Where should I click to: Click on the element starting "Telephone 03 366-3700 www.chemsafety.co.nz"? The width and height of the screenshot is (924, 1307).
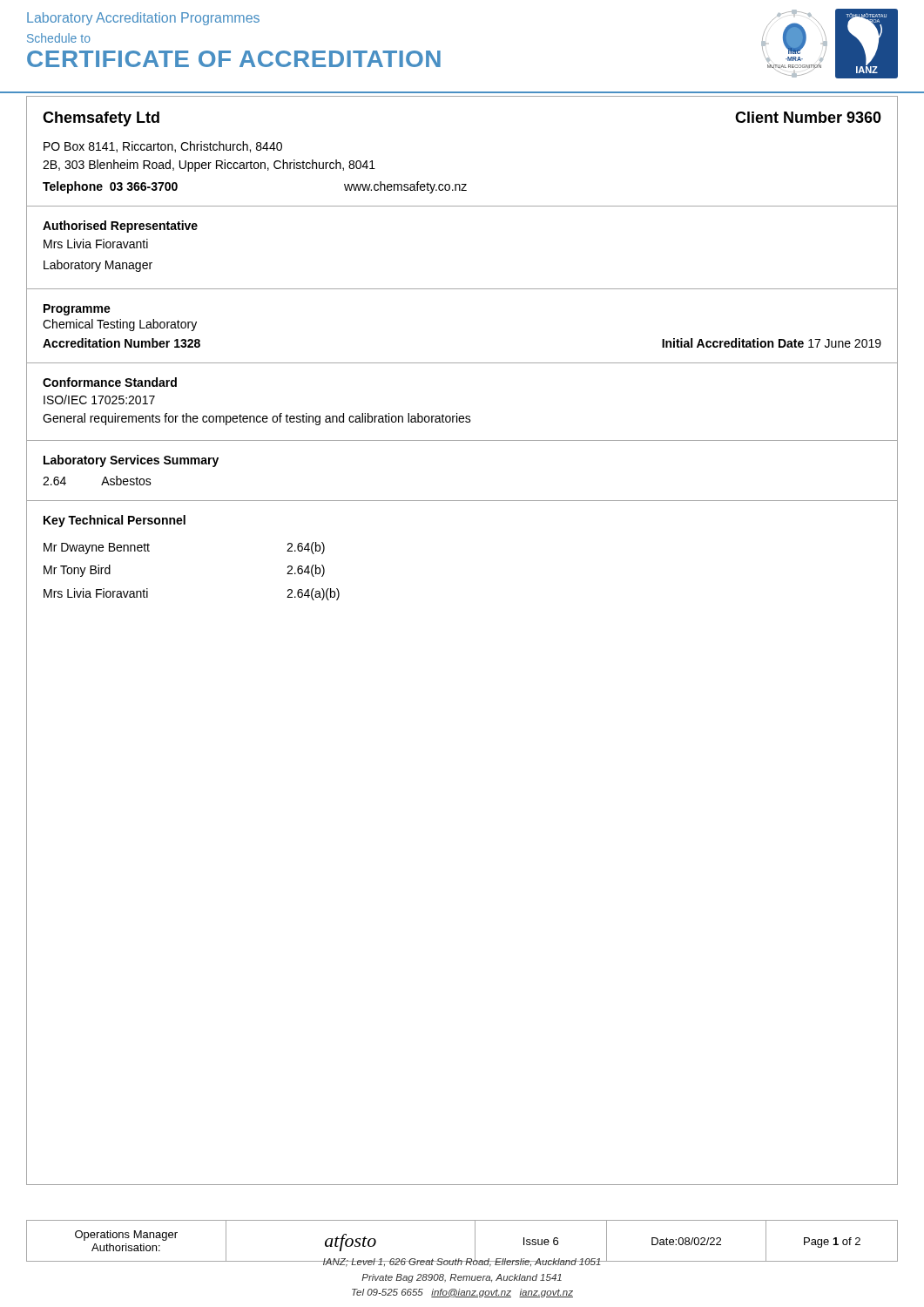[x=112, y=187]
